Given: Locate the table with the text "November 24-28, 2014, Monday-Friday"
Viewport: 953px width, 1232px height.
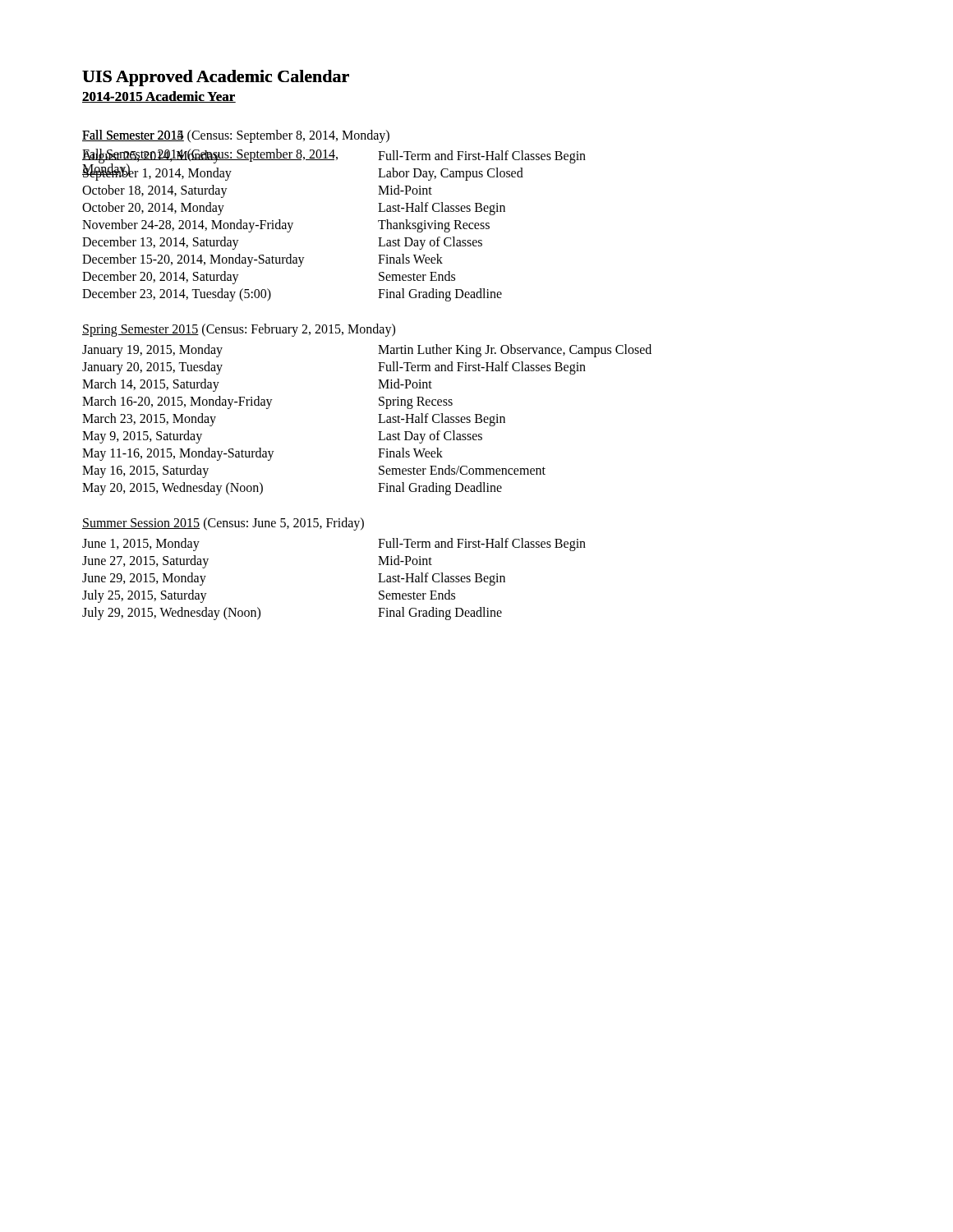Looking at the screenshot, I should point(476,225).
